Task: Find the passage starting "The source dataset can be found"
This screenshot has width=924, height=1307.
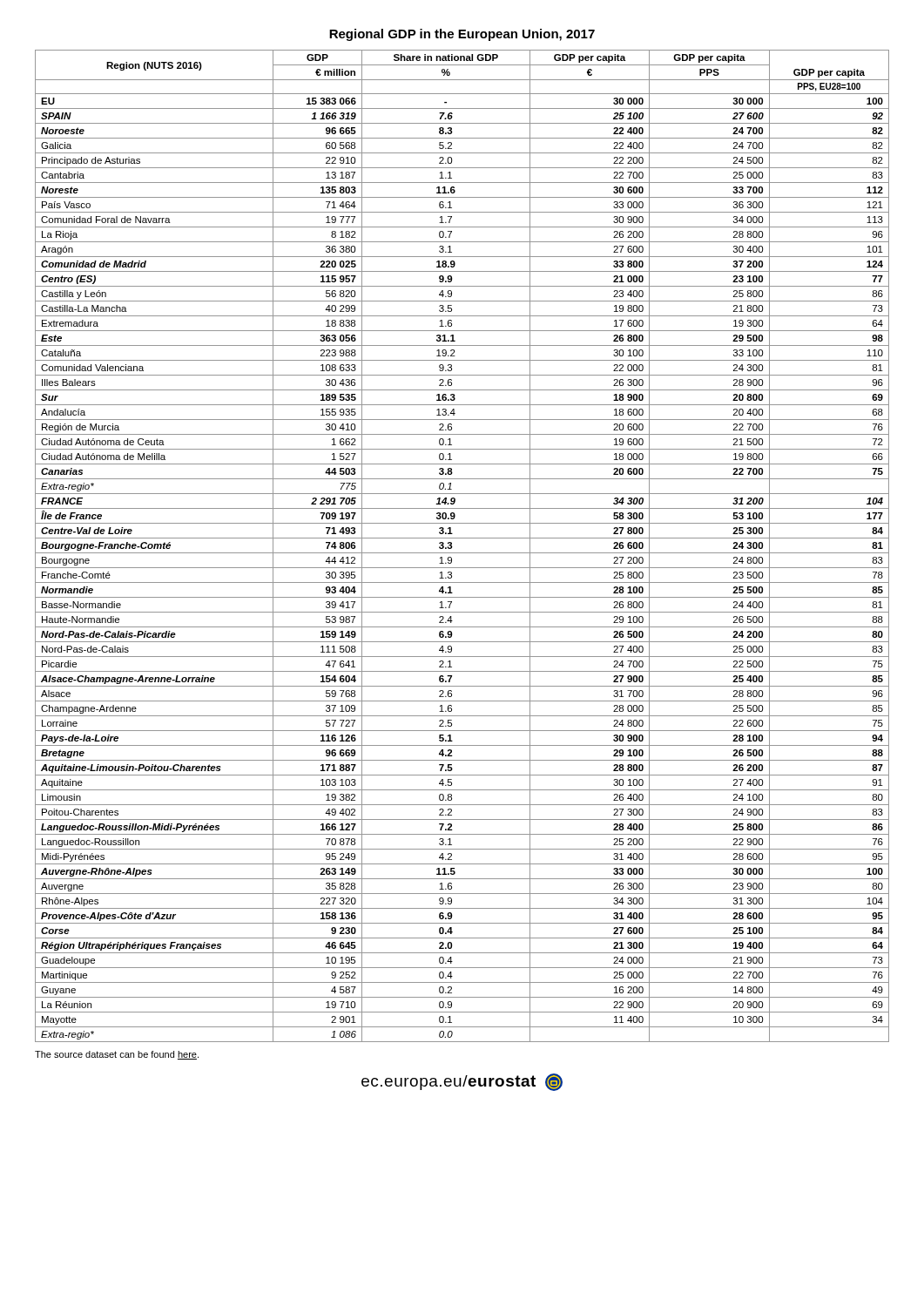Action: (117, 1054)
